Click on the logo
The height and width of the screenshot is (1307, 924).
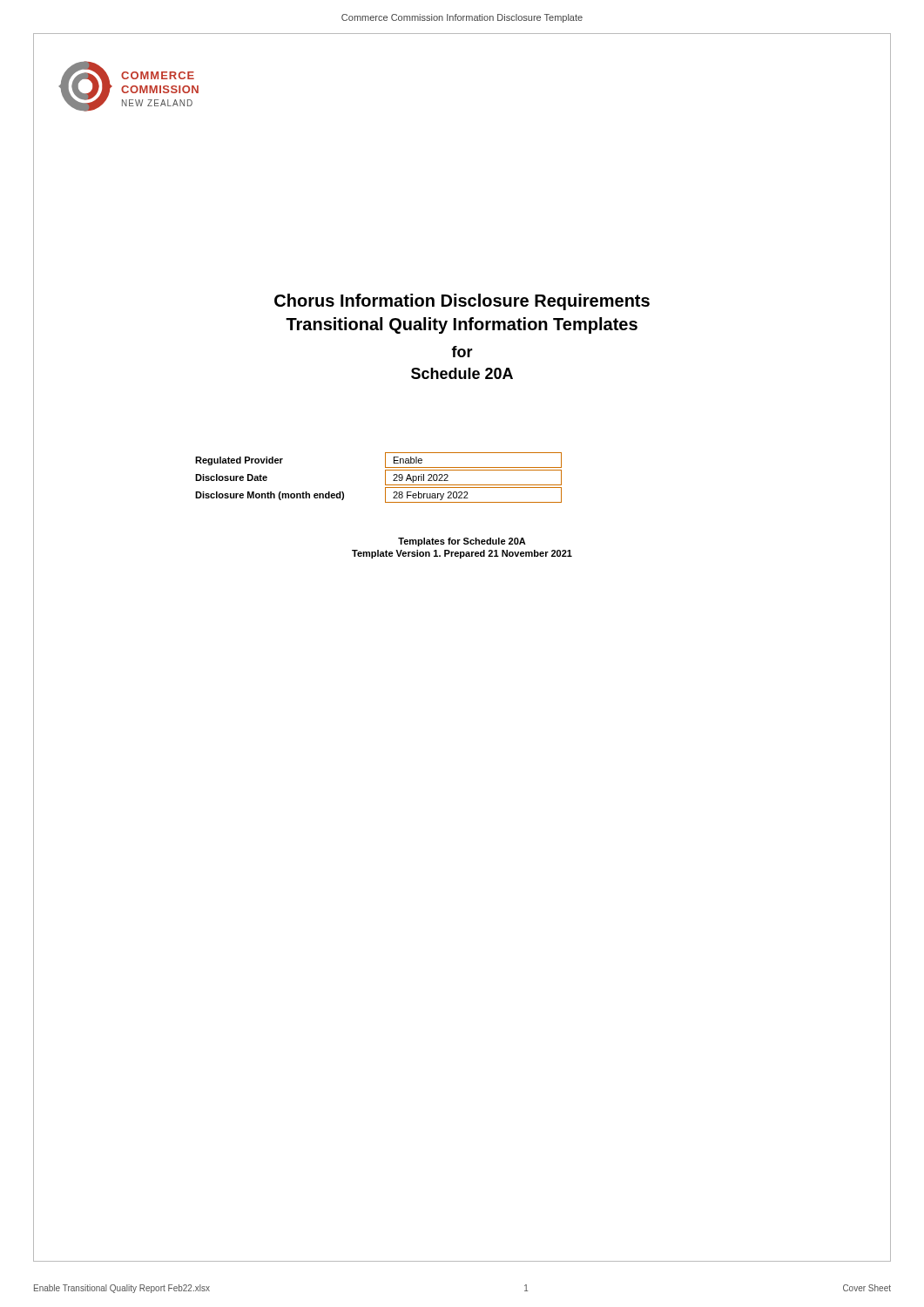click(139, 85)
